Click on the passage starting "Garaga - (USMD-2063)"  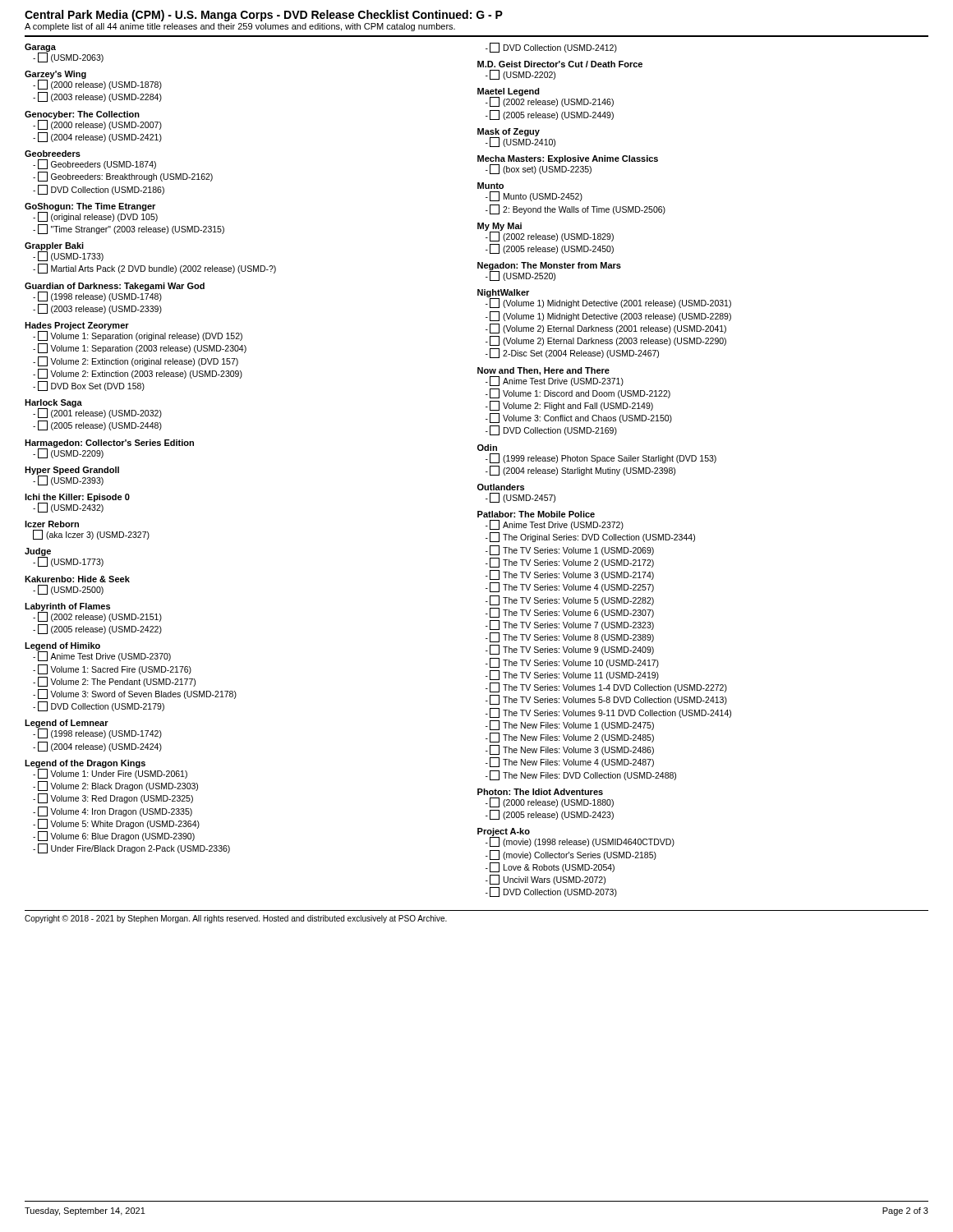coord(64,53)
